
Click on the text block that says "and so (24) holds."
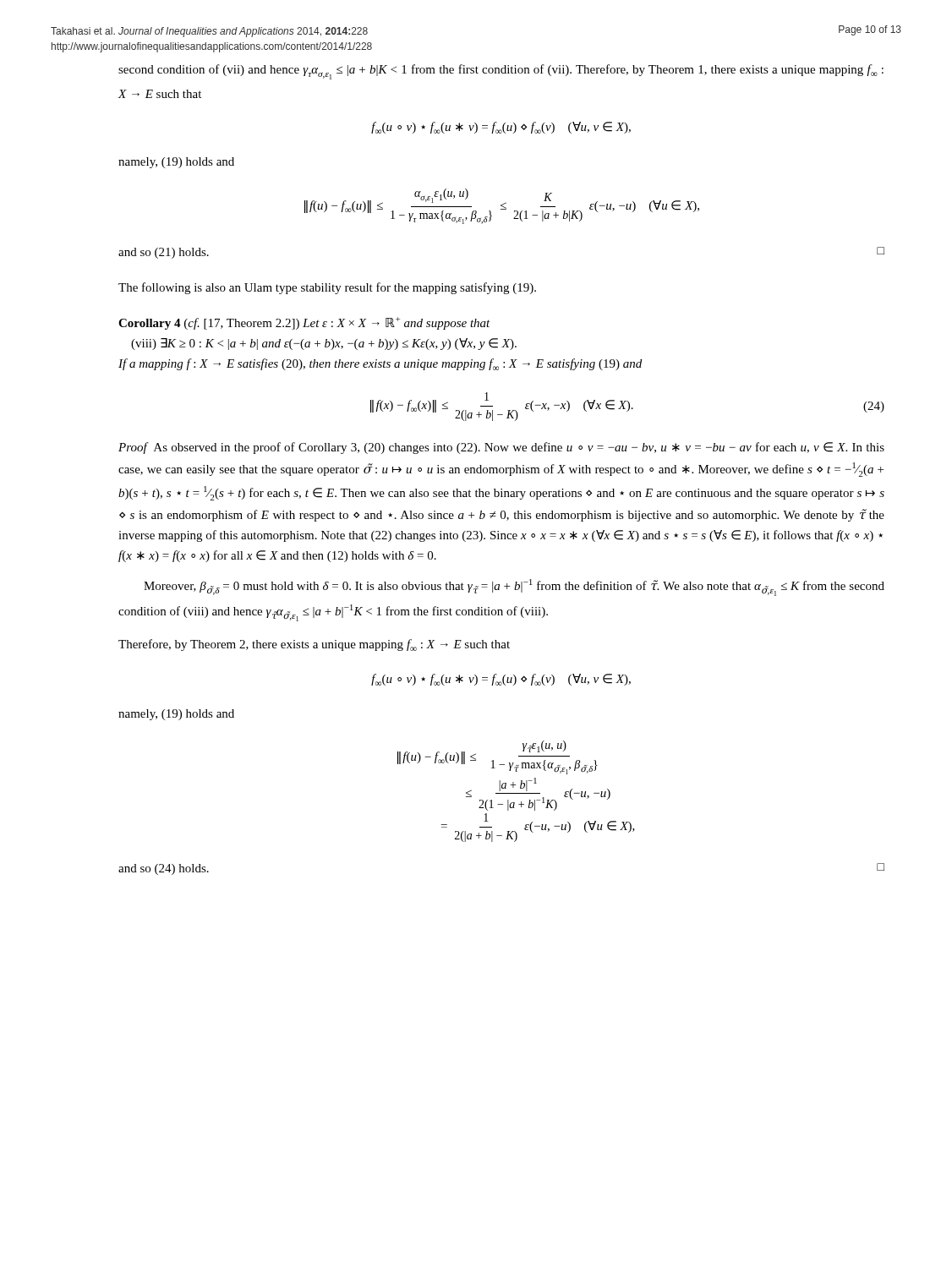point(162,869)
